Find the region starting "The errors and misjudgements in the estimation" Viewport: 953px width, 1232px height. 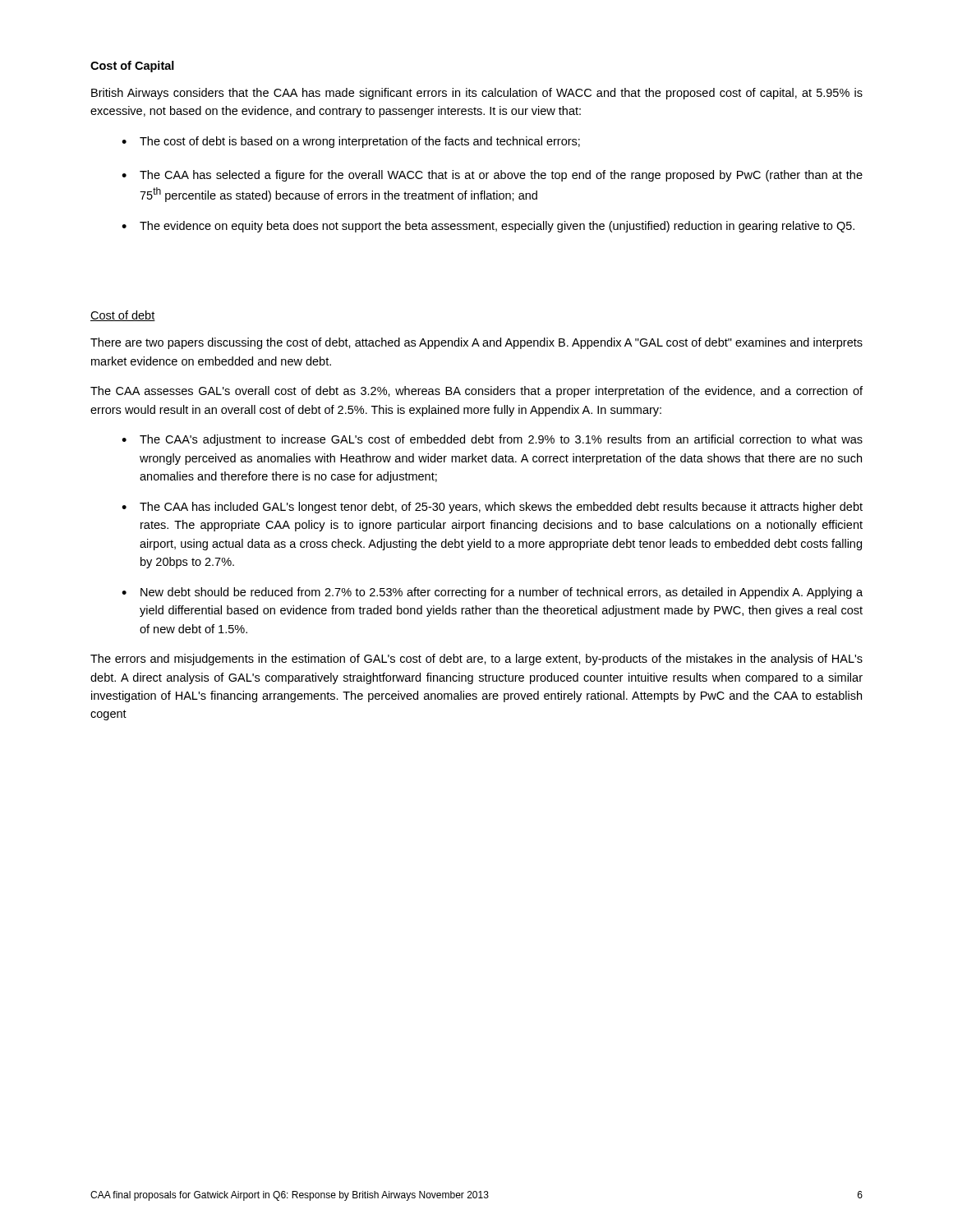coord(476,686)
